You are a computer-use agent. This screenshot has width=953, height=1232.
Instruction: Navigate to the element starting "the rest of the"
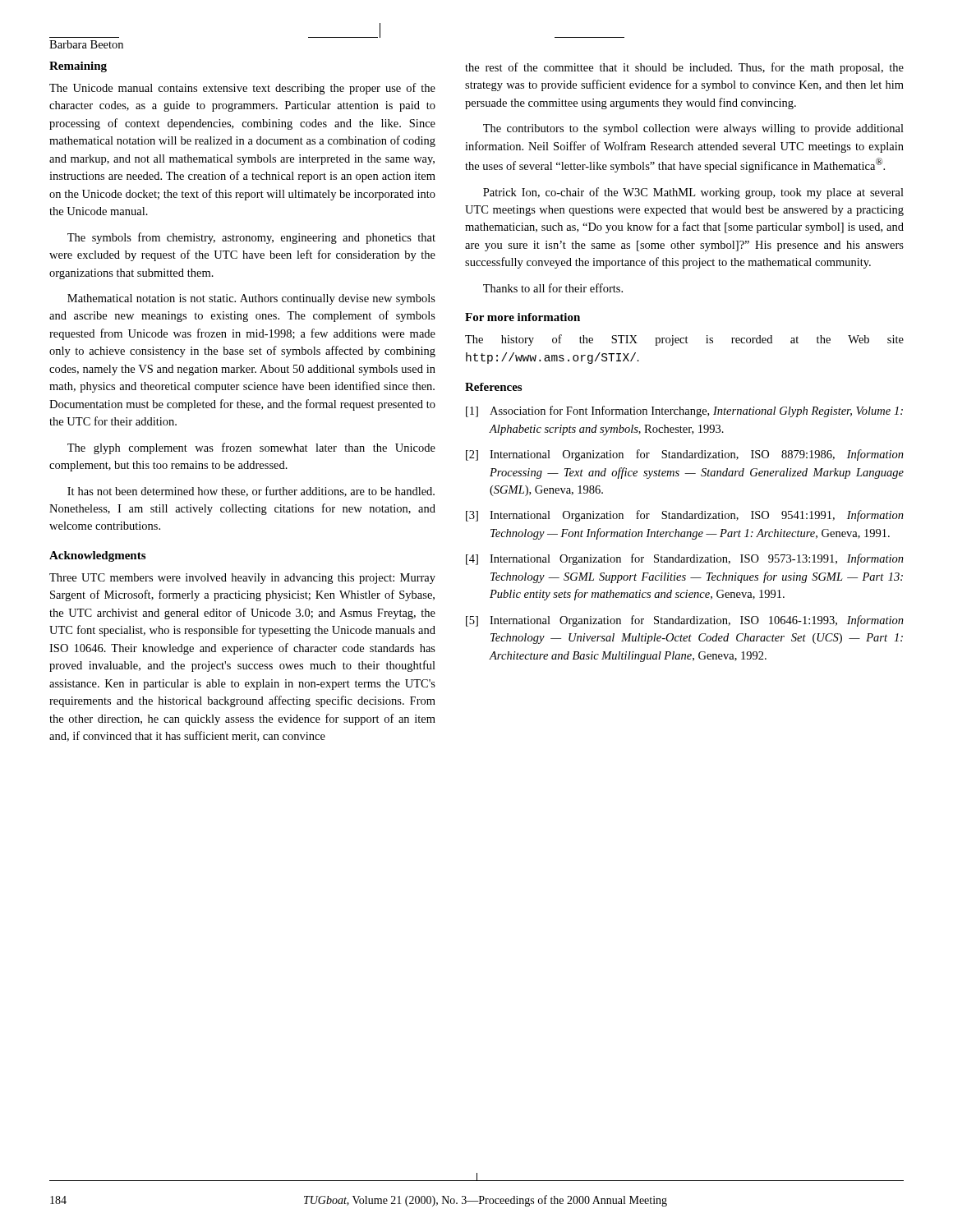(684, 85)
